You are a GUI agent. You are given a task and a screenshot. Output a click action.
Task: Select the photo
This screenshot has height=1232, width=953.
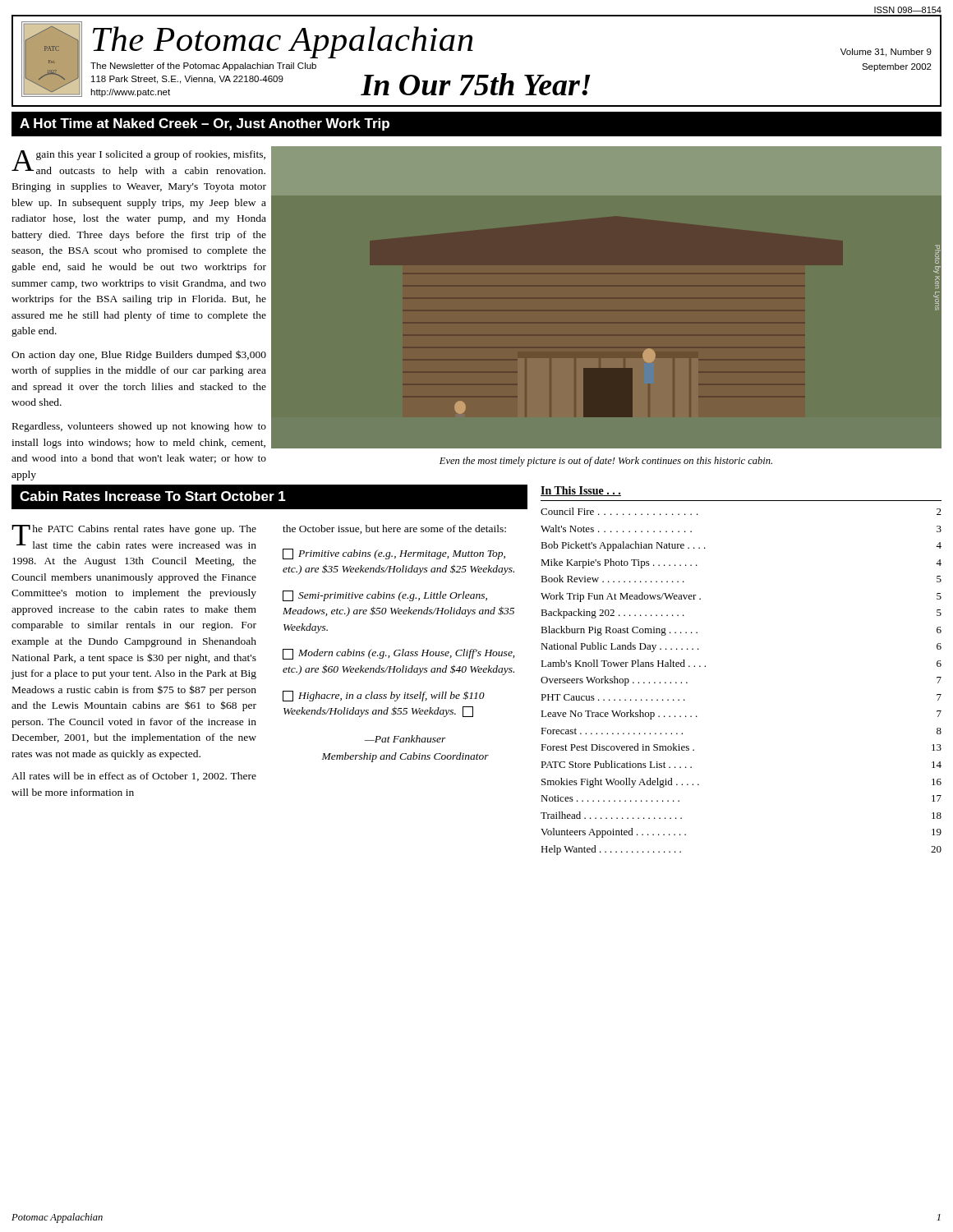click(x=606, y=297)
